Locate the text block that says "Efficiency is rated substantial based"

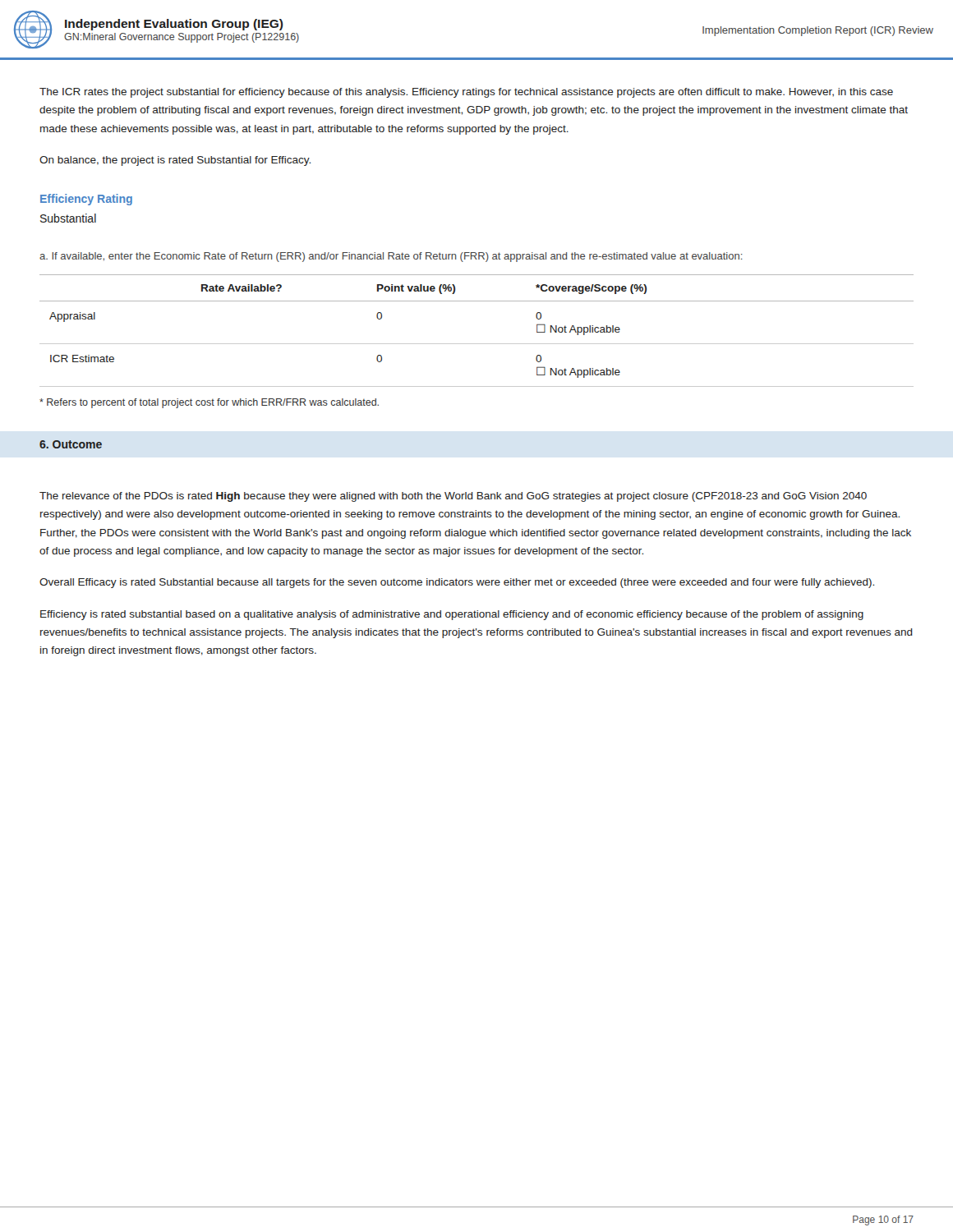click(x=476, y=632)
